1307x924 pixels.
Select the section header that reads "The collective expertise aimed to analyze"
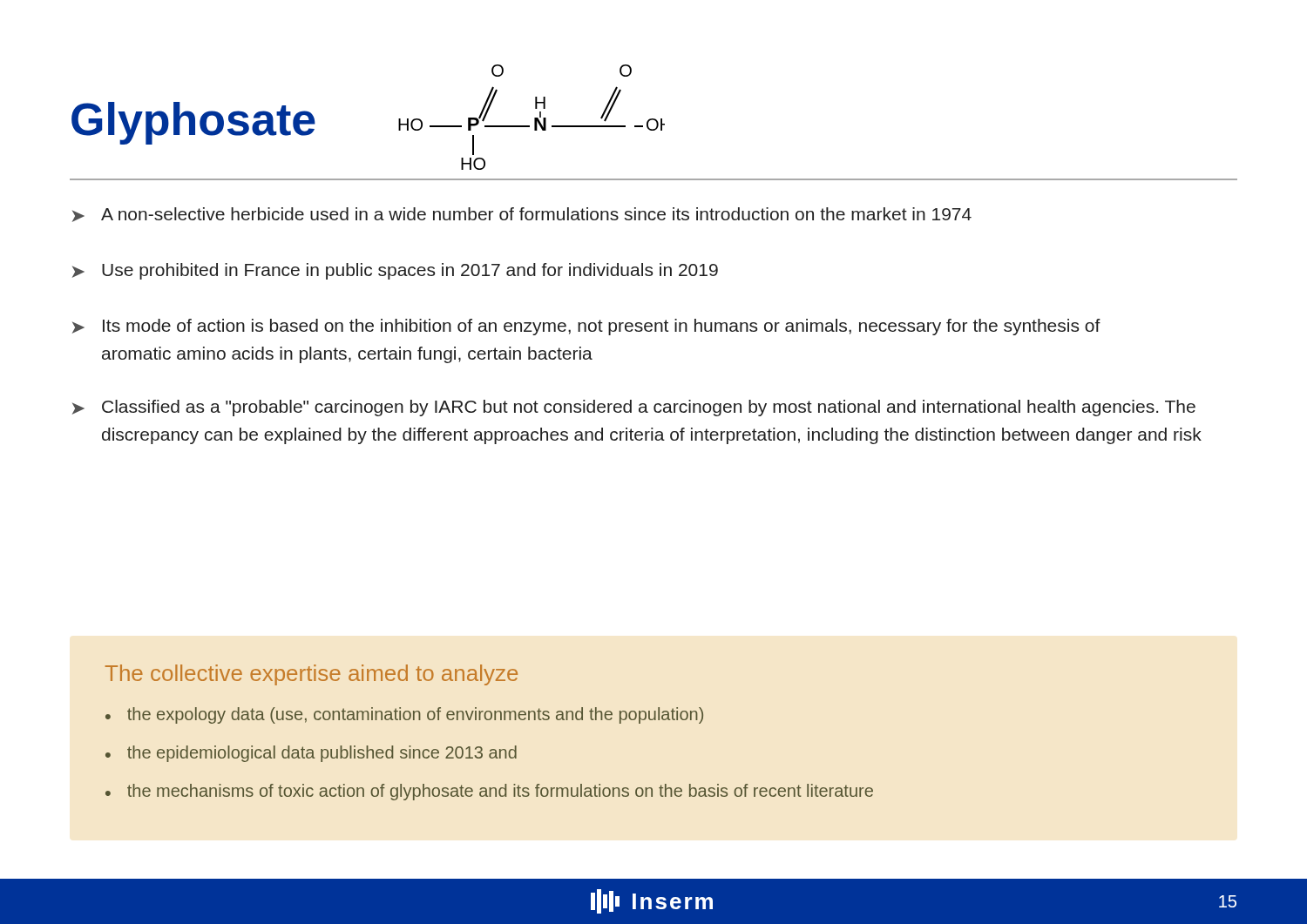point(312,673)
